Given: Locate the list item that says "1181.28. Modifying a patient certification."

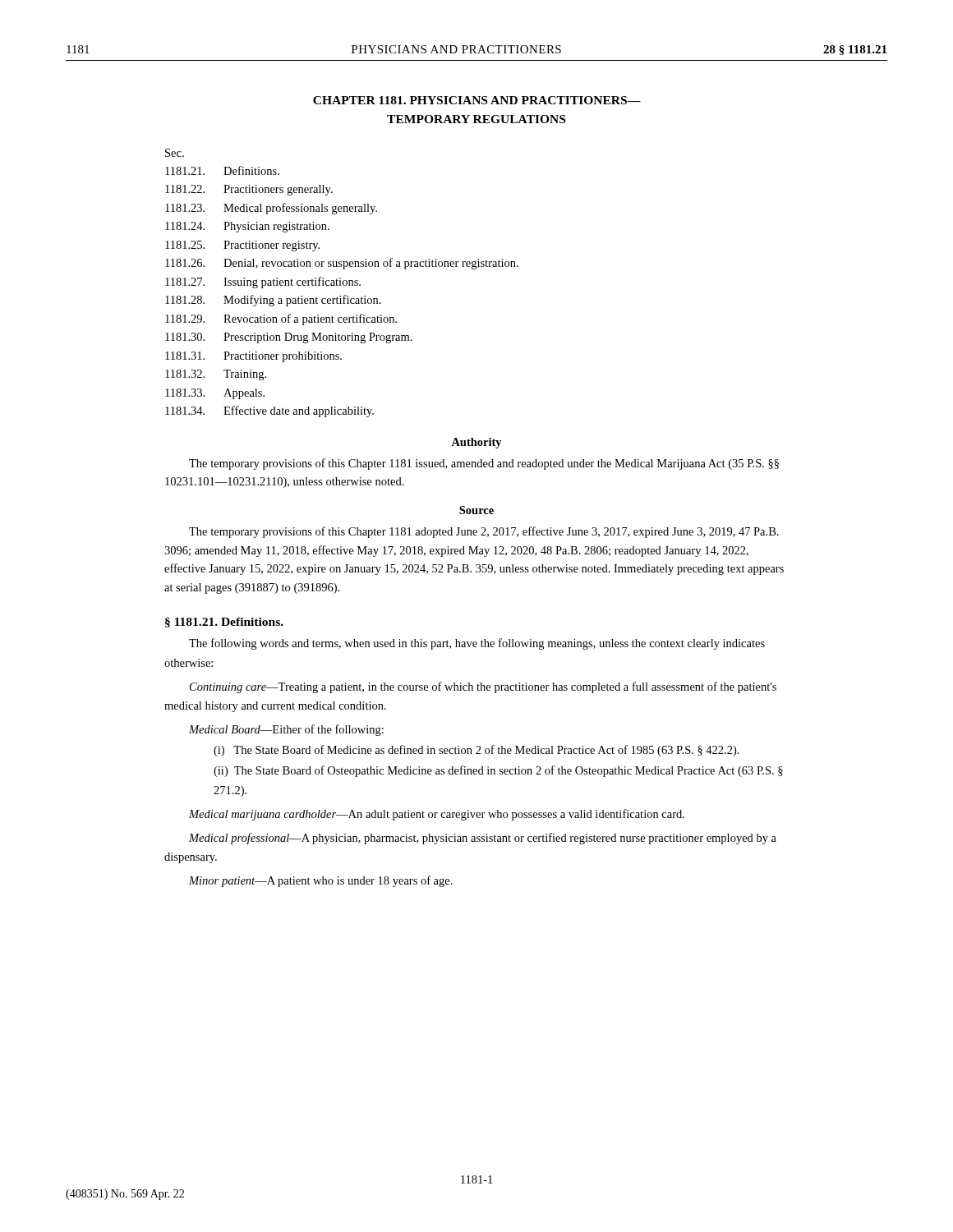Looking at the screenshot, I should point(273,300).
